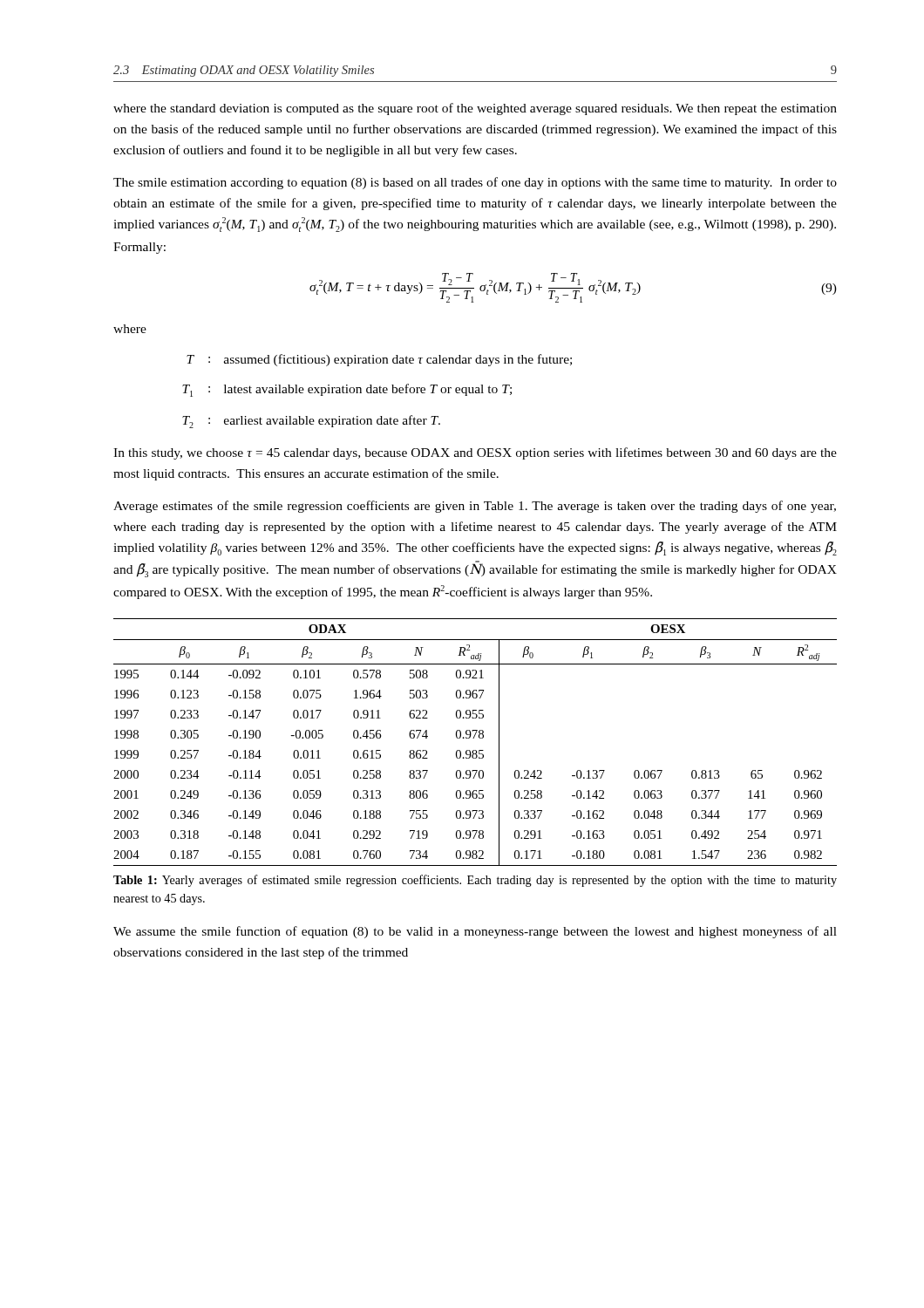The width and height of the screenshot is (924, 1308).
Task: Click on the text block with the text "where the standard"
Action: coord(475,129)
